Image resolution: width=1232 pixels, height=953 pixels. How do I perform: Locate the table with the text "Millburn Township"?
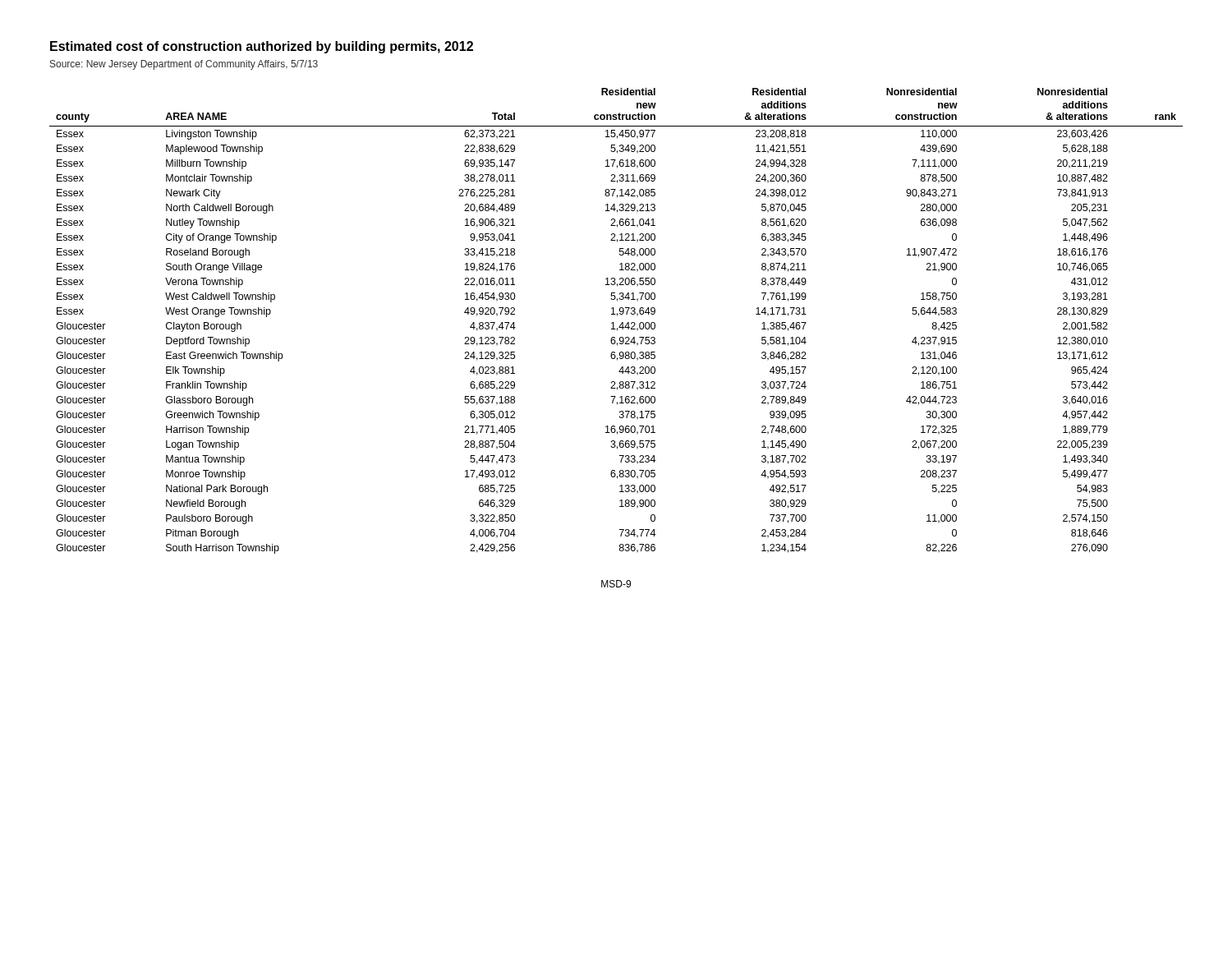(616, 320)
